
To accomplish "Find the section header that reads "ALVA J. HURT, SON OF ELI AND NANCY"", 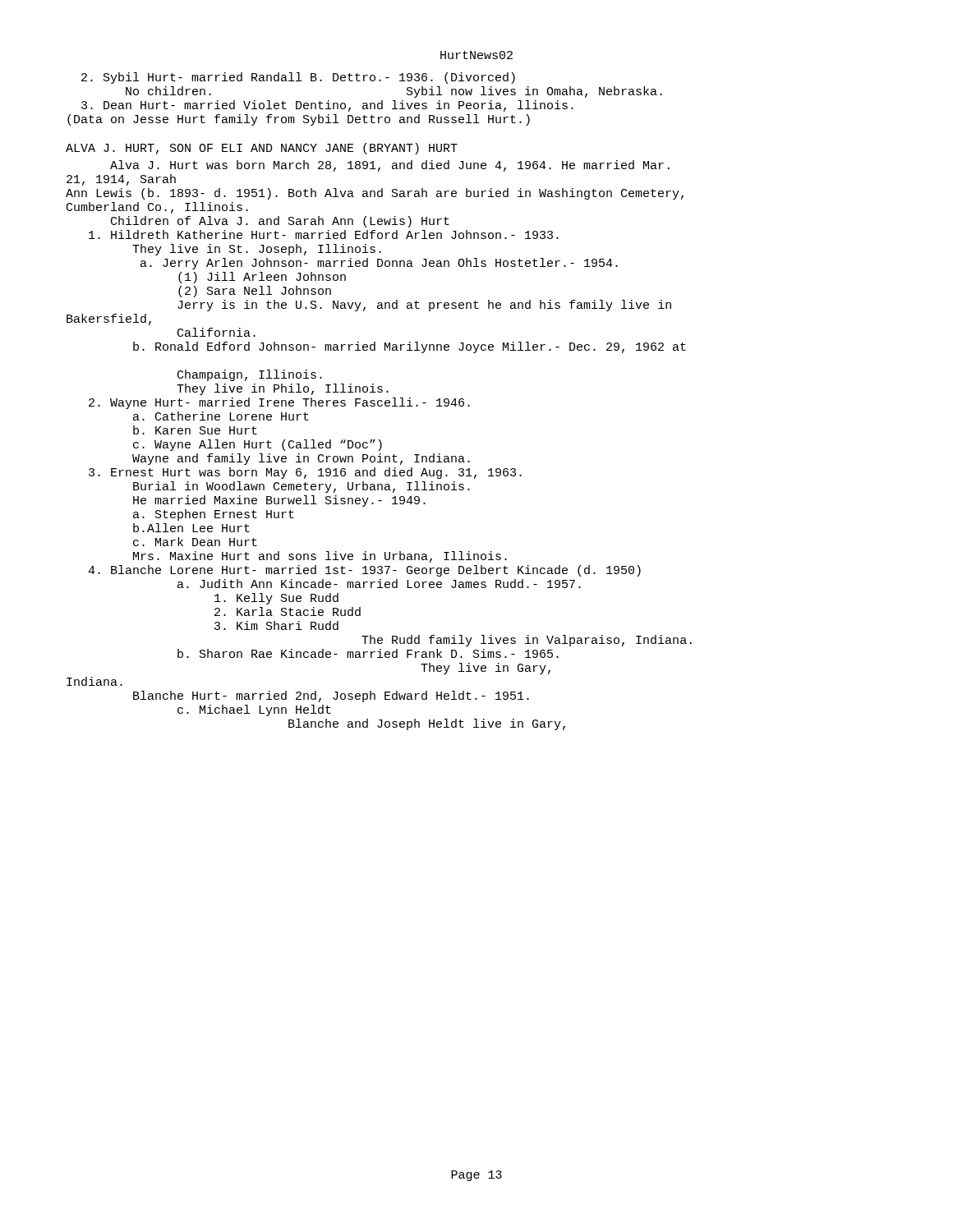I will [262, 149].
